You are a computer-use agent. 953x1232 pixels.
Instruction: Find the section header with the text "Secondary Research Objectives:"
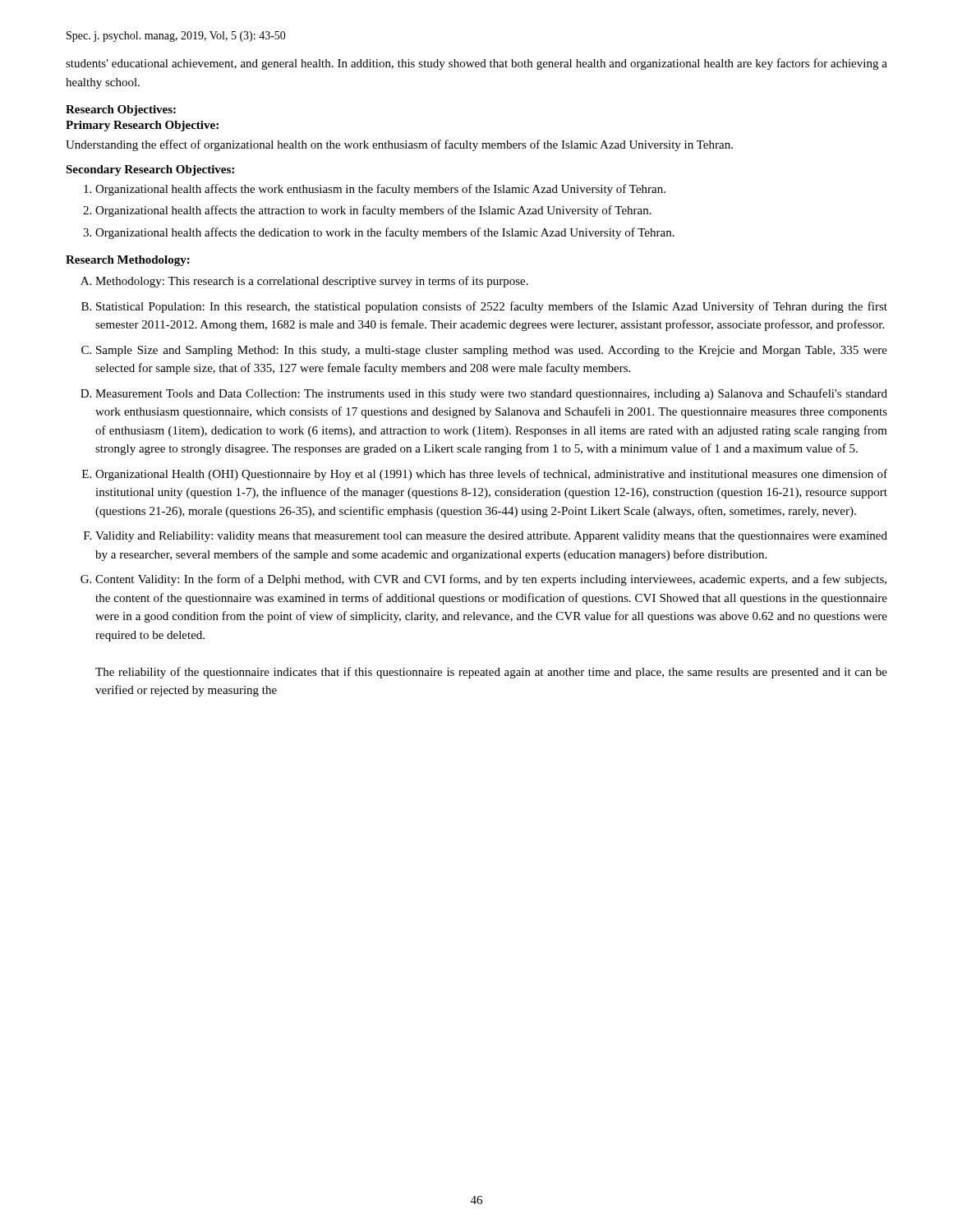151,169
